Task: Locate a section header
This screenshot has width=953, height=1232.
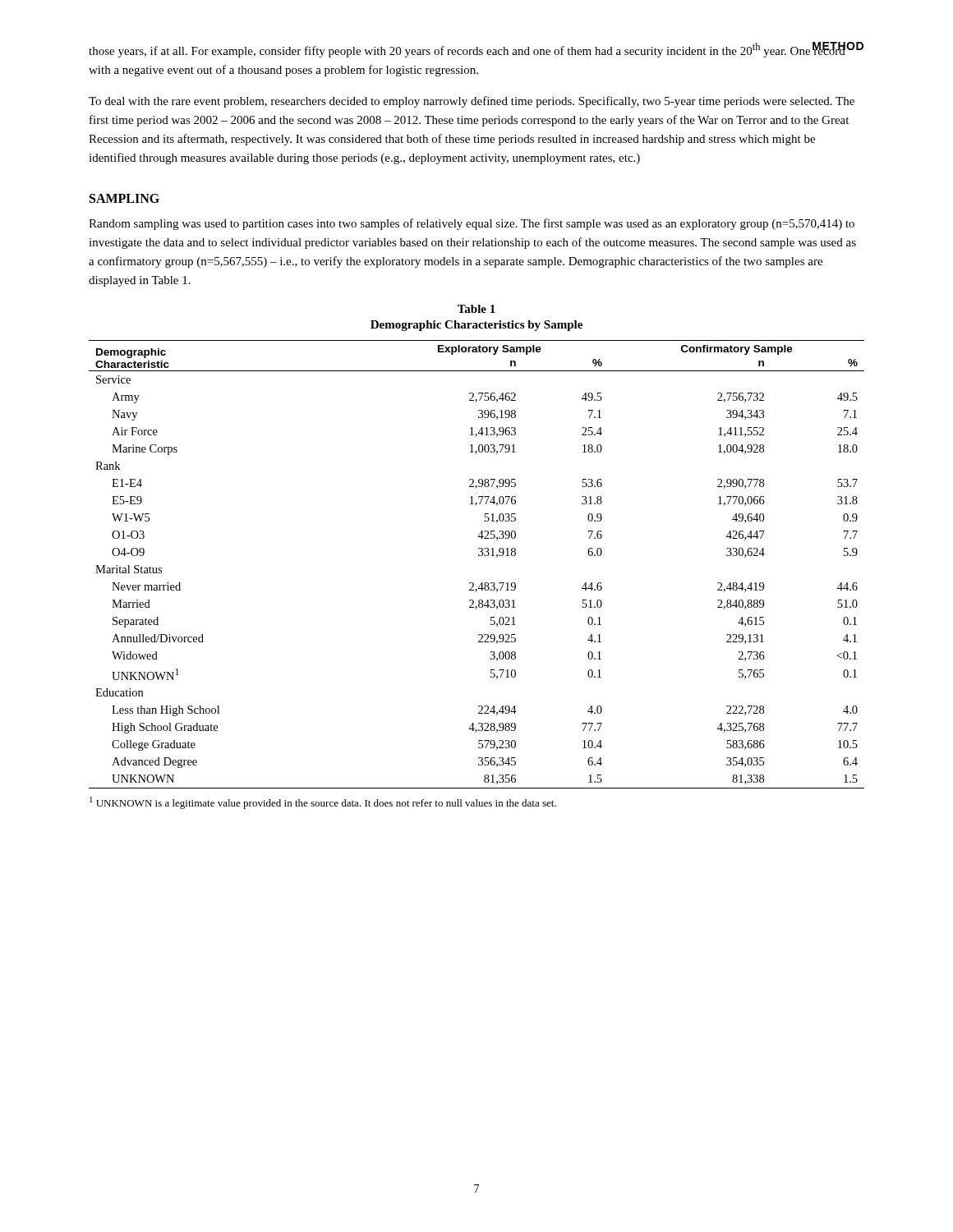Action: [x=124, y=198]
